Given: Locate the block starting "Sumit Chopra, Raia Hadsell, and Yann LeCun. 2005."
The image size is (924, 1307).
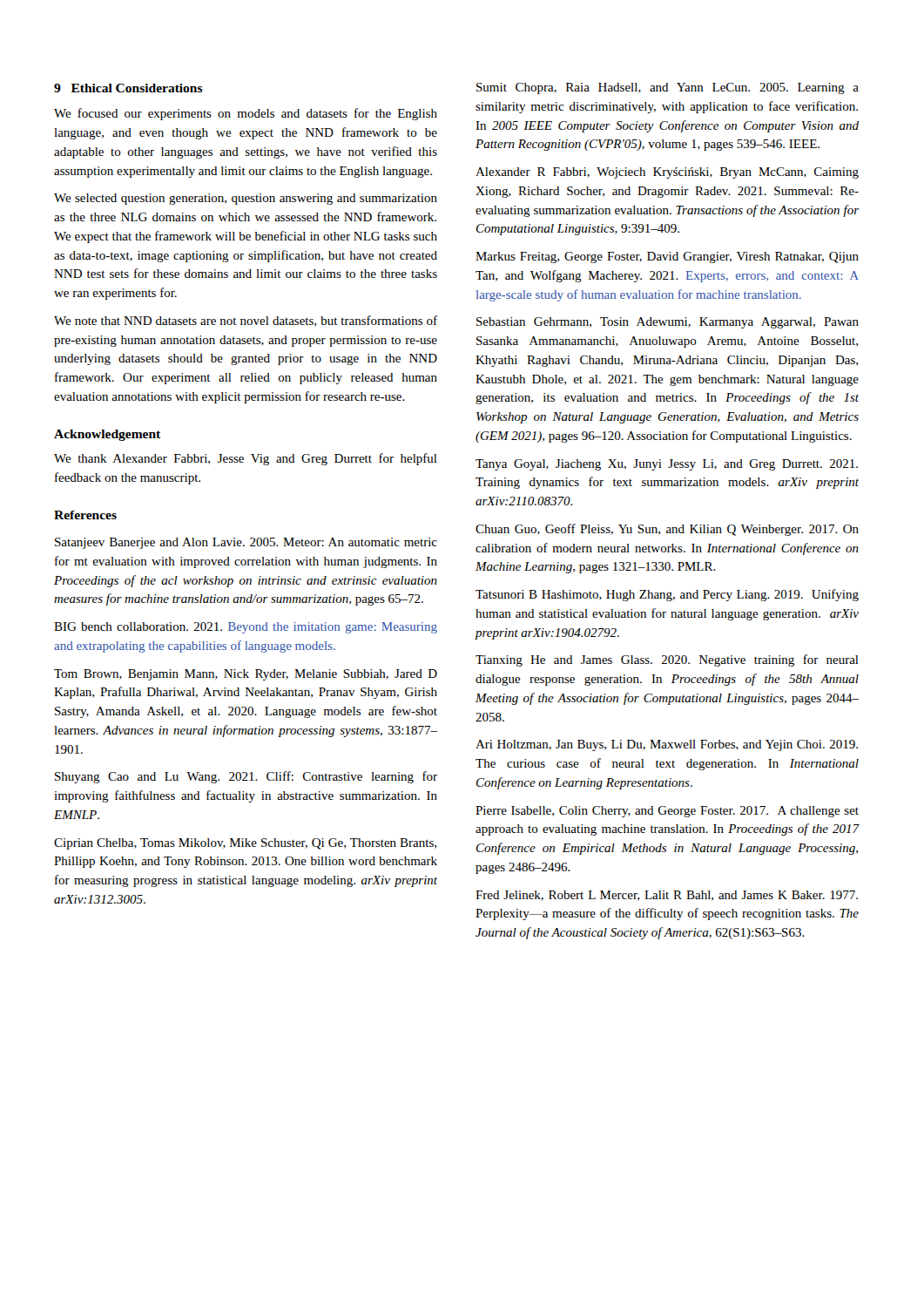Looking at the screenshot, I should coord(667,116).
